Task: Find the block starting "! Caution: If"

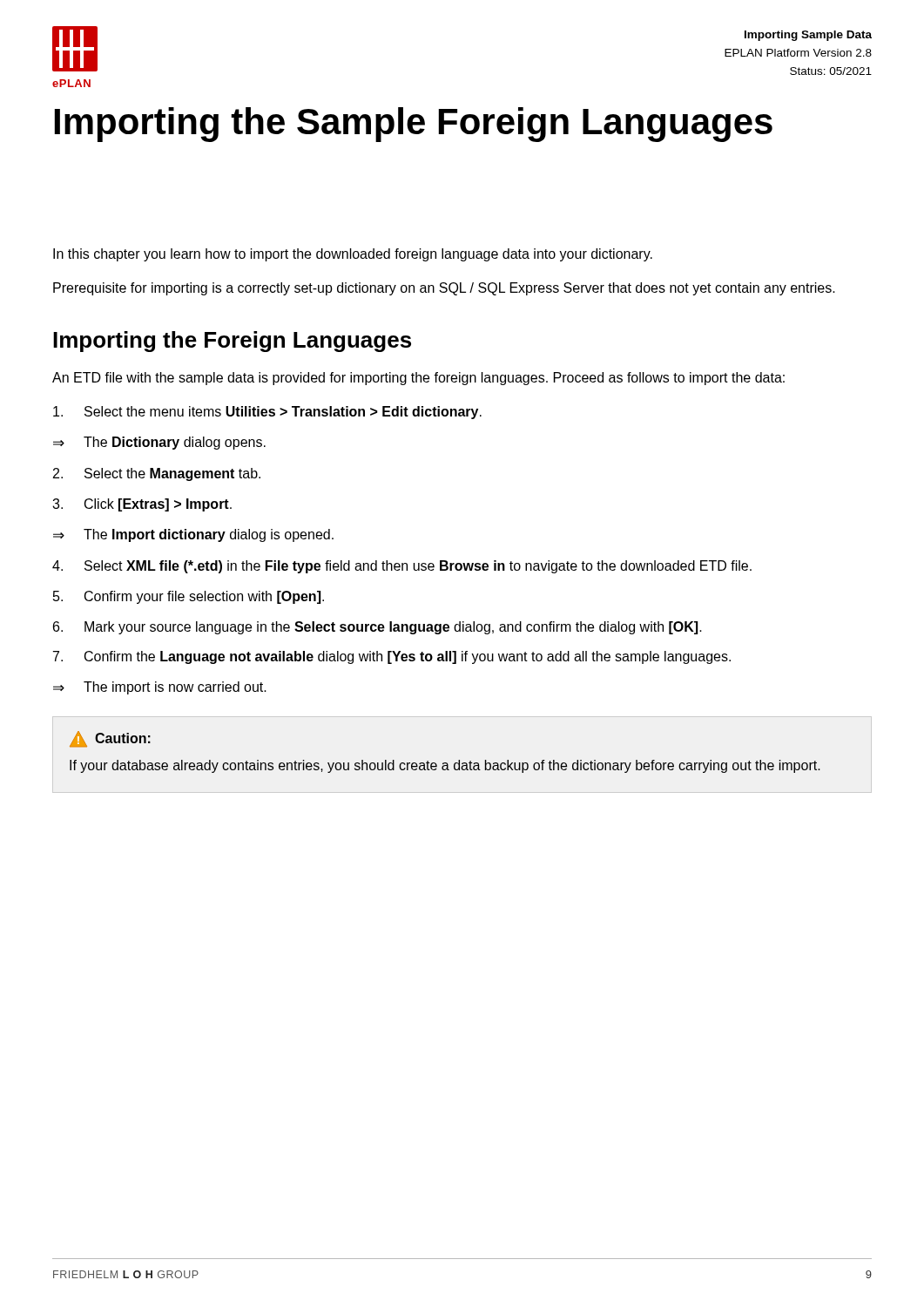Action: (462, 753)
